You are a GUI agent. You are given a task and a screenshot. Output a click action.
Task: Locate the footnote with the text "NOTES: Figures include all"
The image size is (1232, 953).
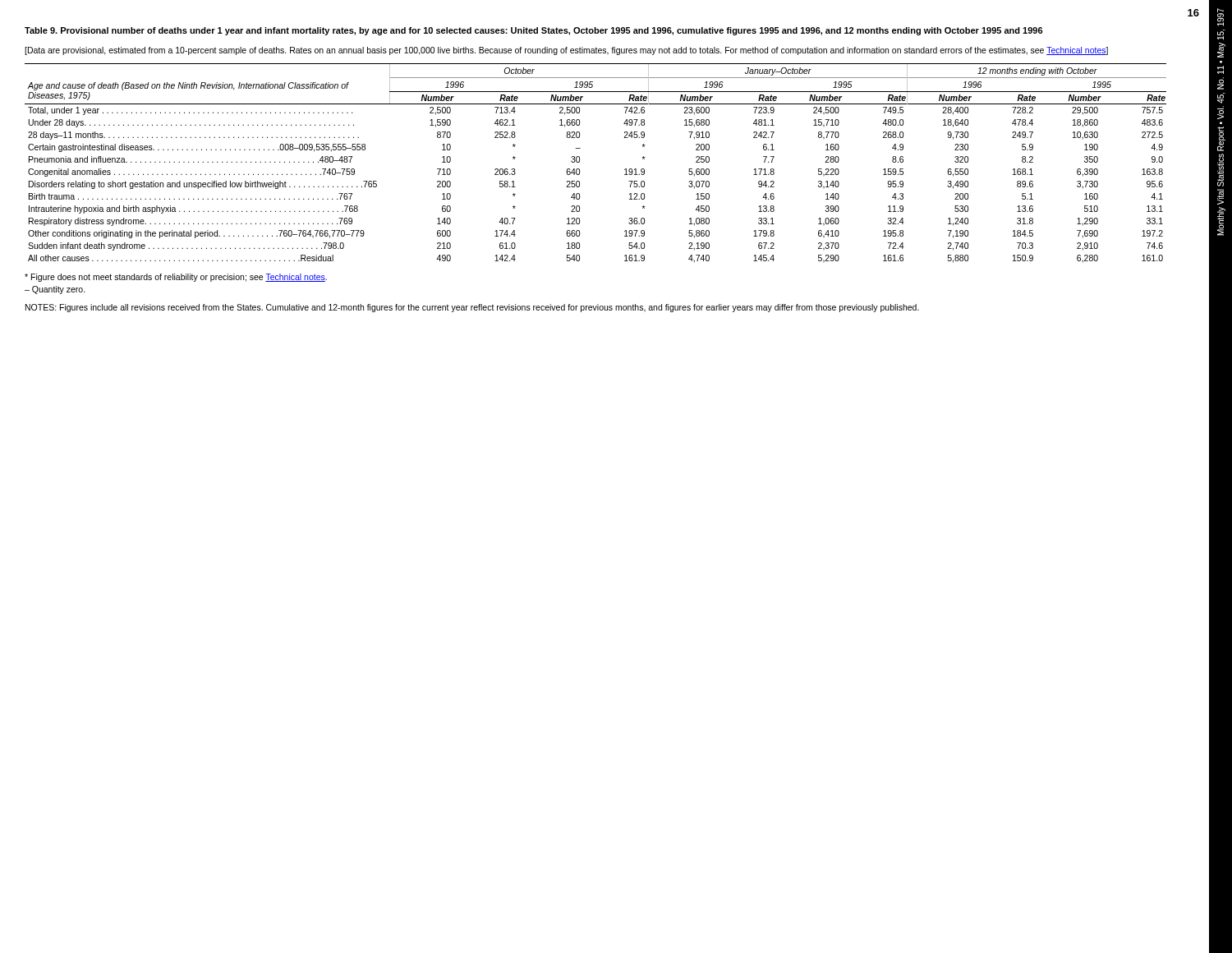[472, 307]
